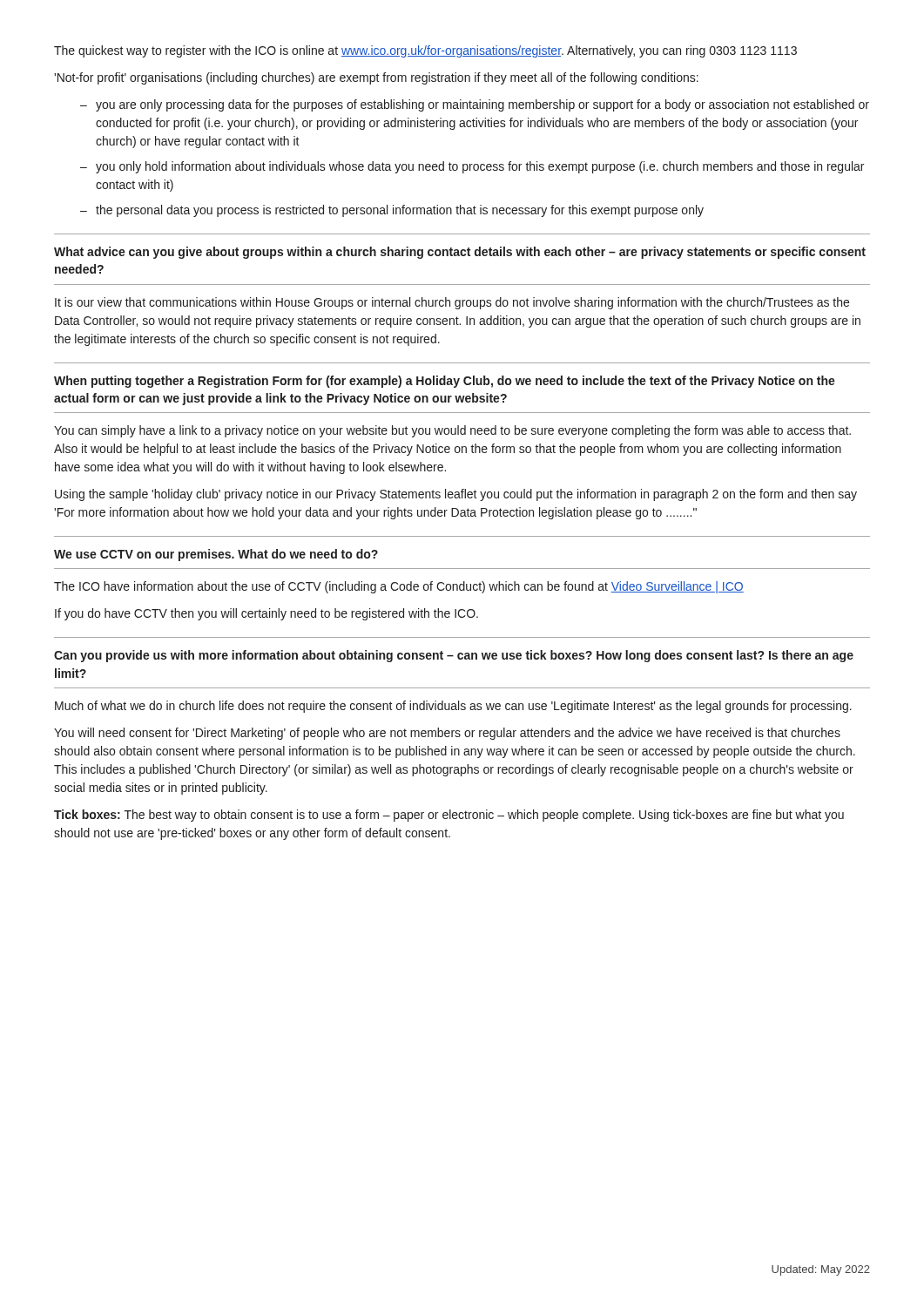This screenshot has width=924, height=1307.
Task: Locate the passage starting "Tick boxes: The best way to"
Action: pos(449,824)
